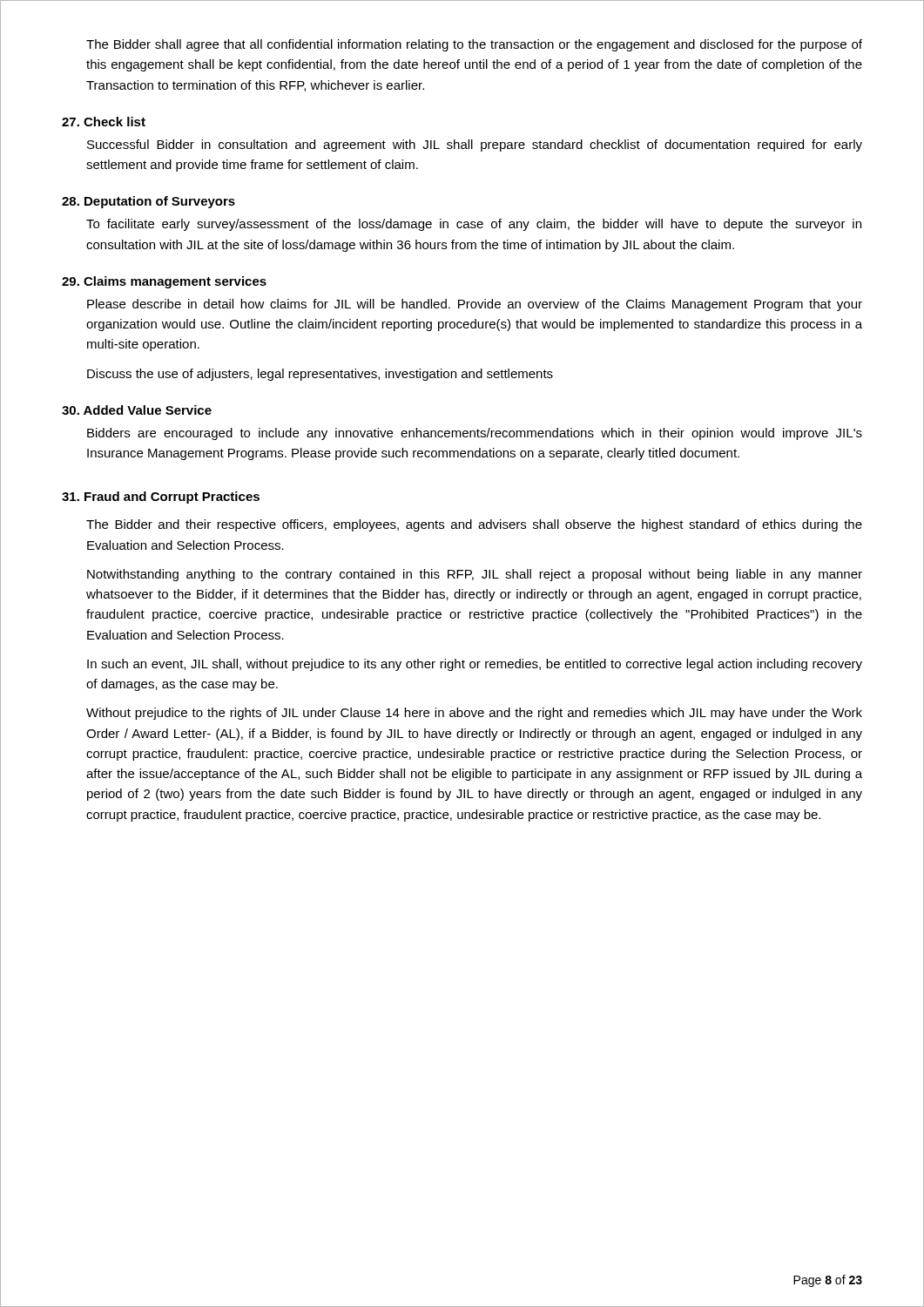This screenshot has width=924, height=1307.
Task: Locate the text starting "In such an event, JIL shall,"
Action: point(474,673)
